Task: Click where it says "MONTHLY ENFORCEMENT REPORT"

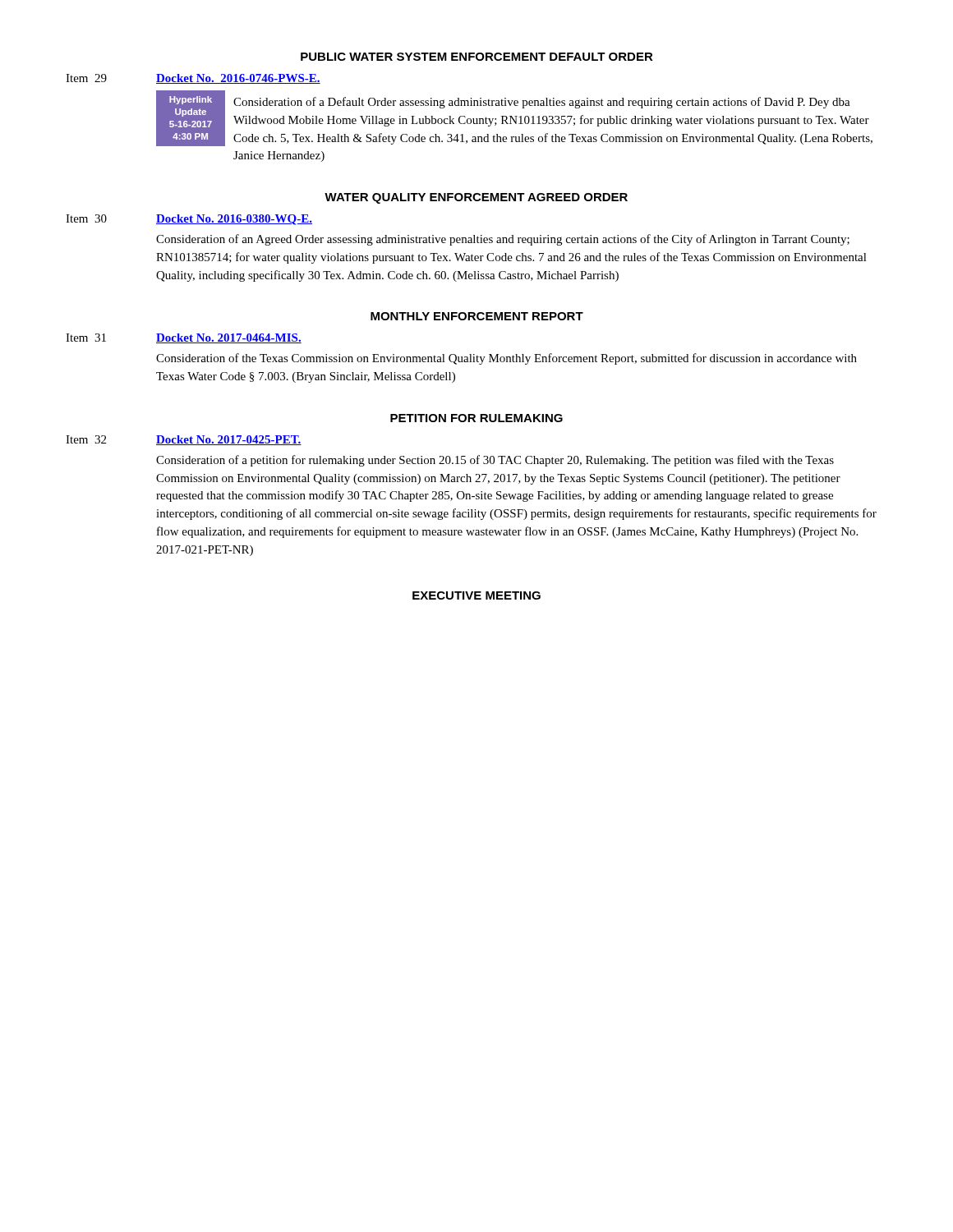Action: 476,316
